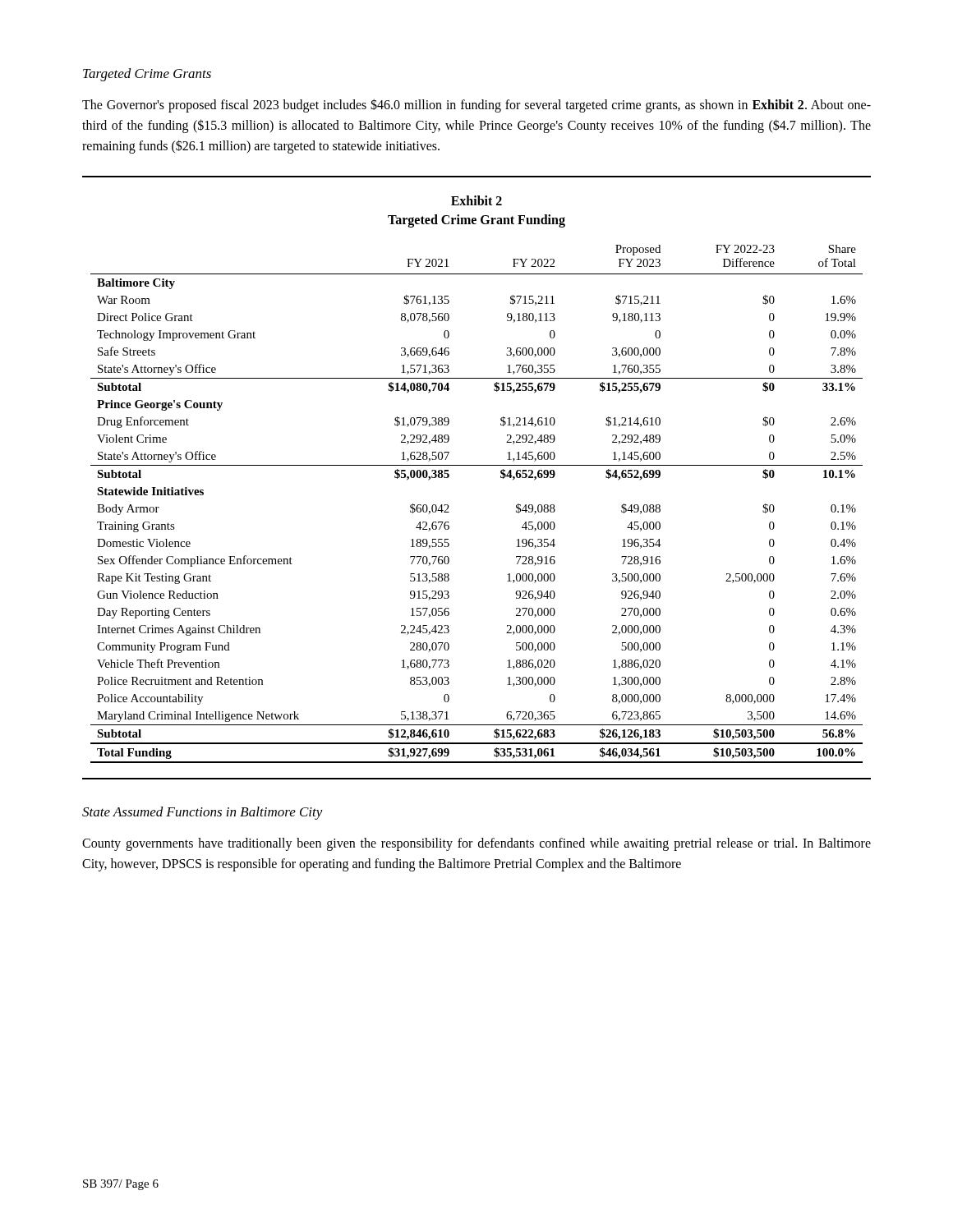Point to "Targeted Crime Grants"
Screen dimensions: 1232x953
pos(147,73)
